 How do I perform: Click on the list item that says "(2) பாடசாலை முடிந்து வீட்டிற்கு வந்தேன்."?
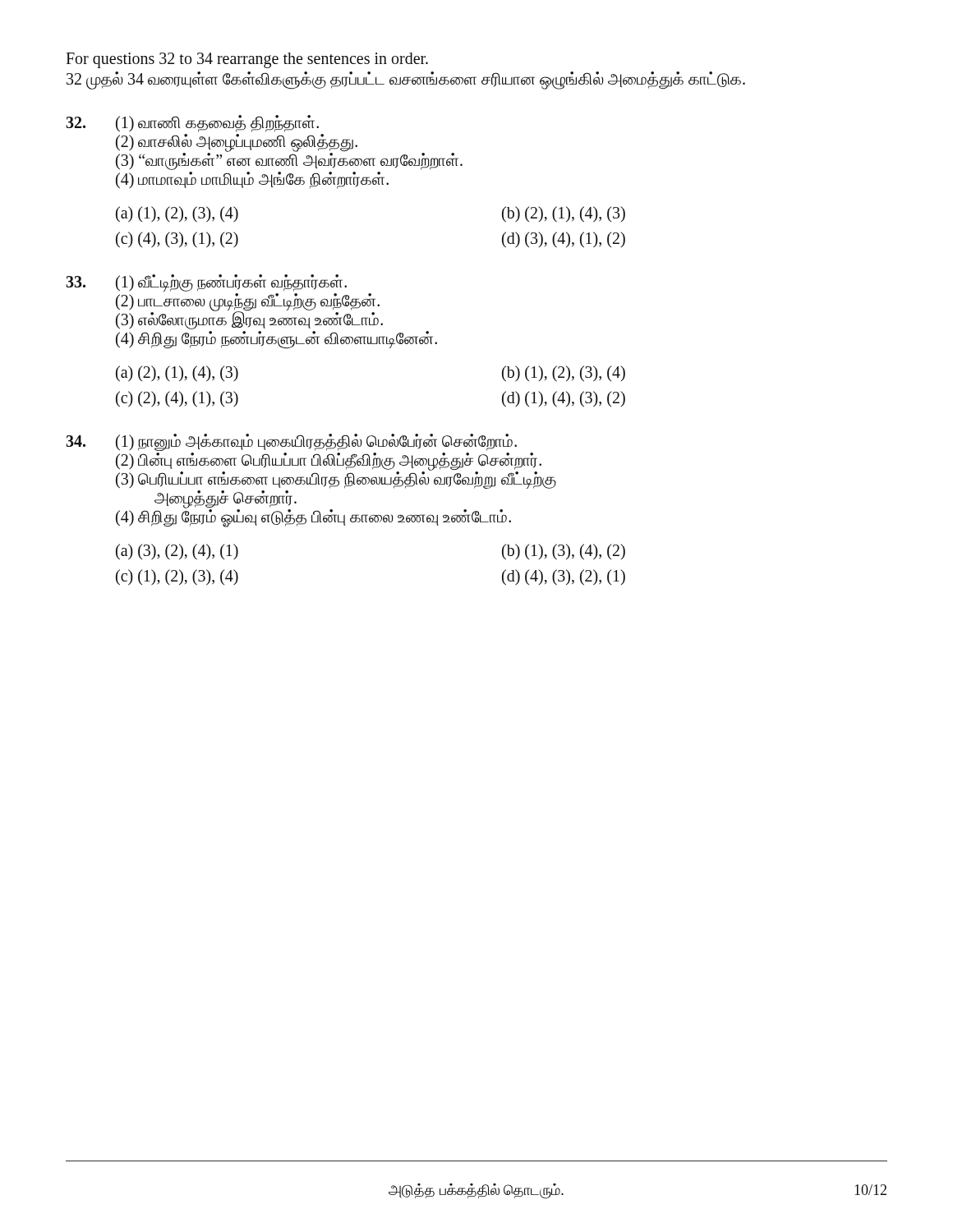(248, 301)
